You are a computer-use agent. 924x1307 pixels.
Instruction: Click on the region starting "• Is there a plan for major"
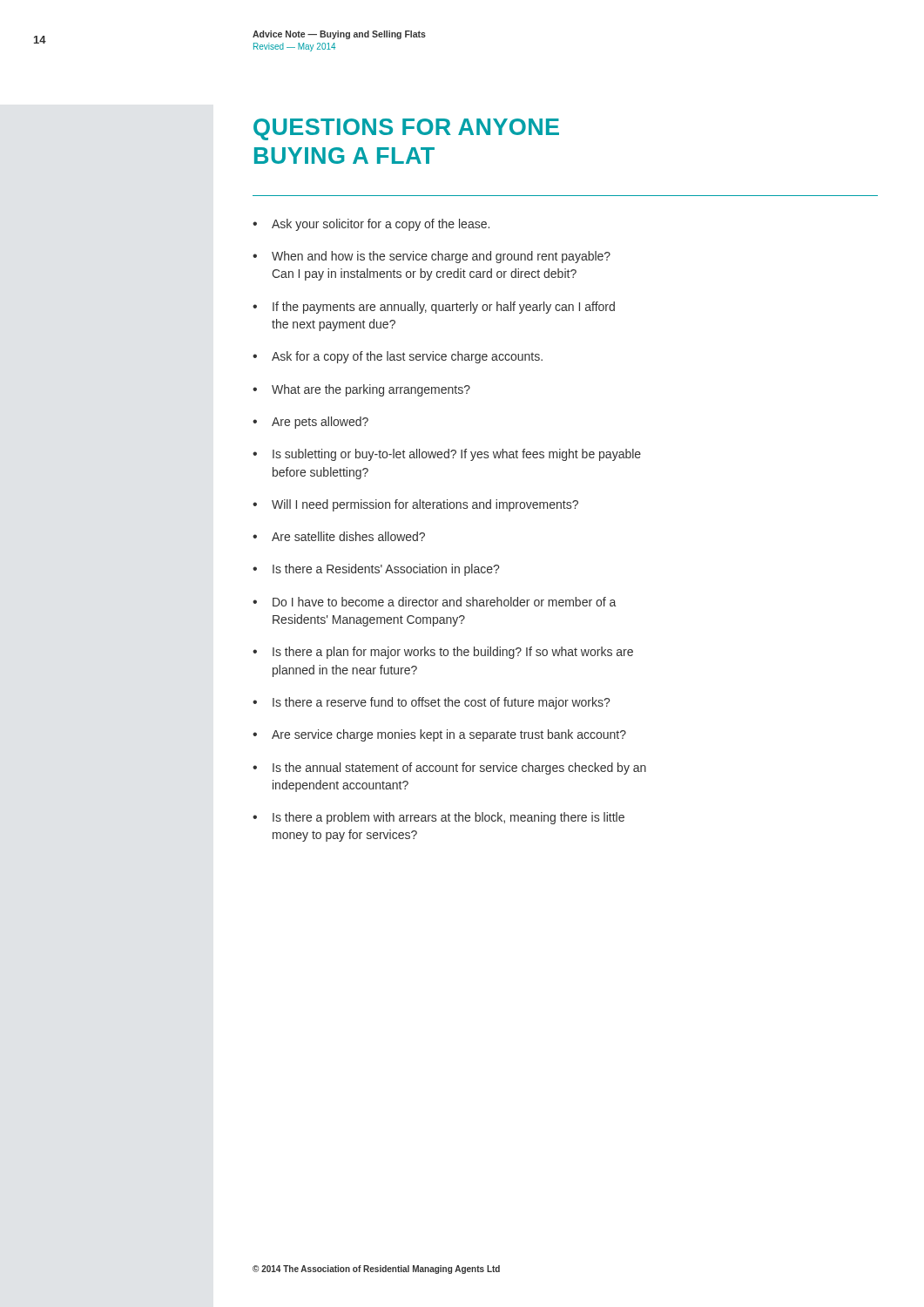point(443,660)
